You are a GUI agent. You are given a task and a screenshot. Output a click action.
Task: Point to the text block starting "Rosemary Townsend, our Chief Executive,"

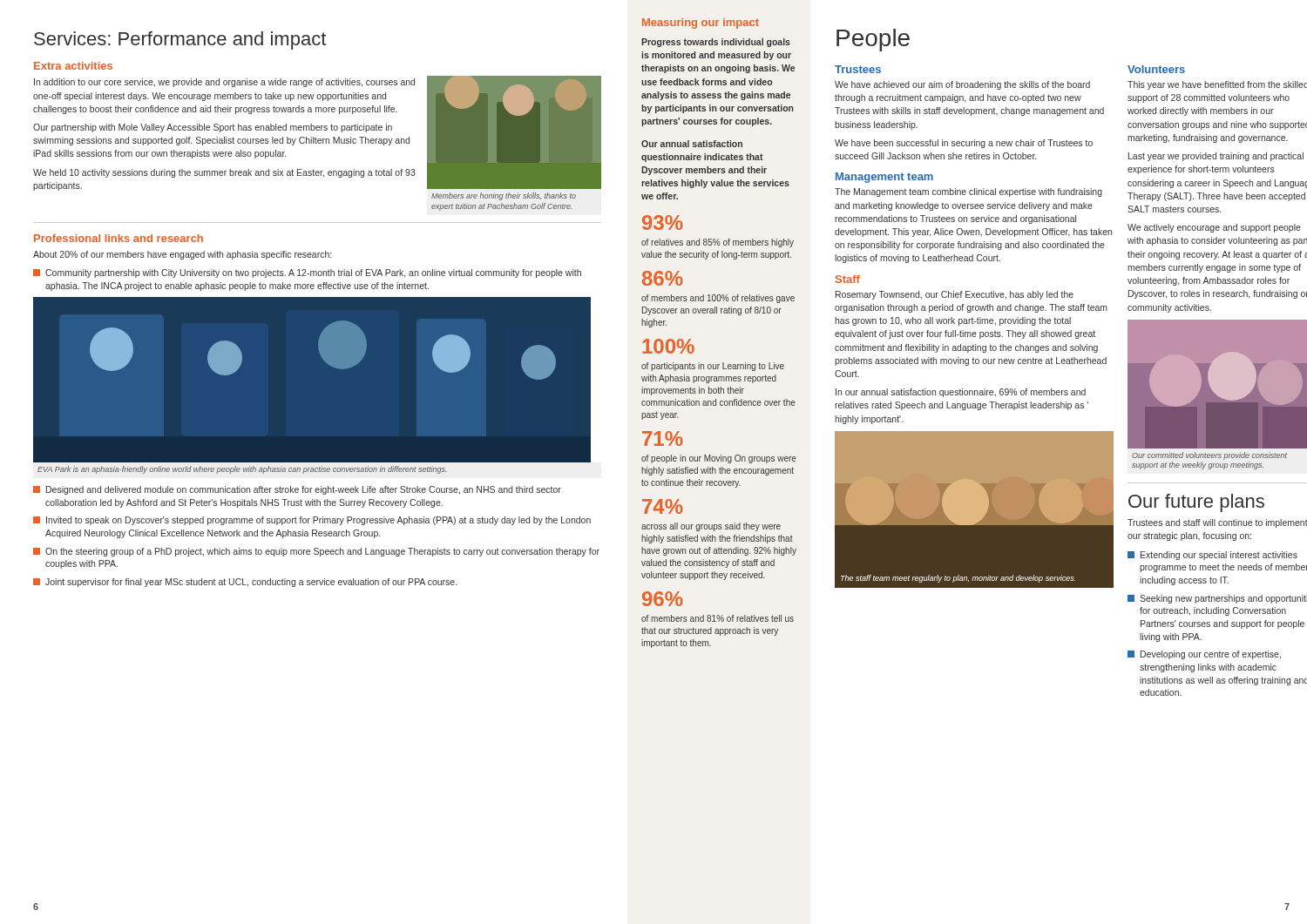tap(974, 334)
